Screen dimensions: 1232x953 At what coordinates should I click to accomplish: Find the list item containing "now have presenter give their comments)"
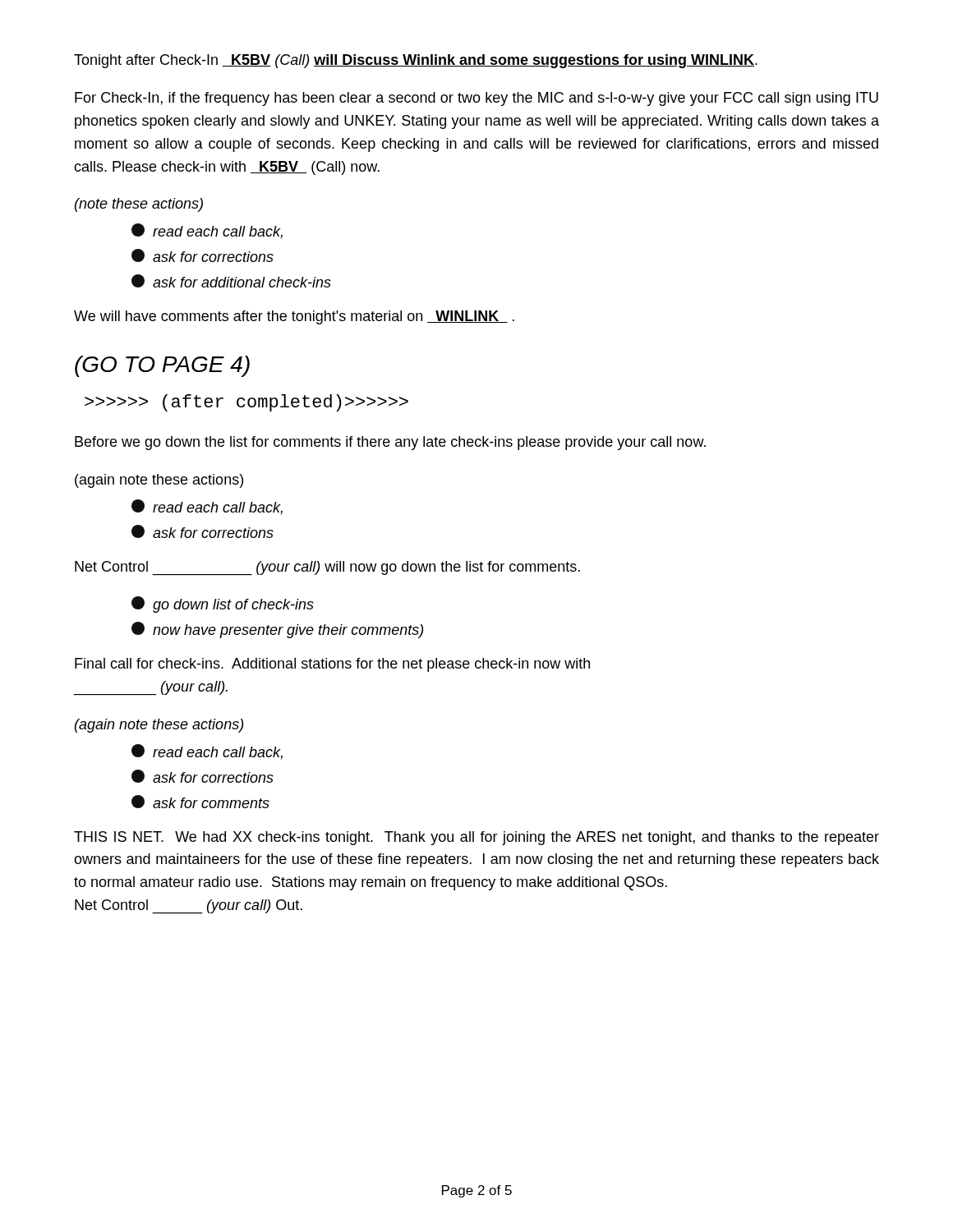coord(278,630)
